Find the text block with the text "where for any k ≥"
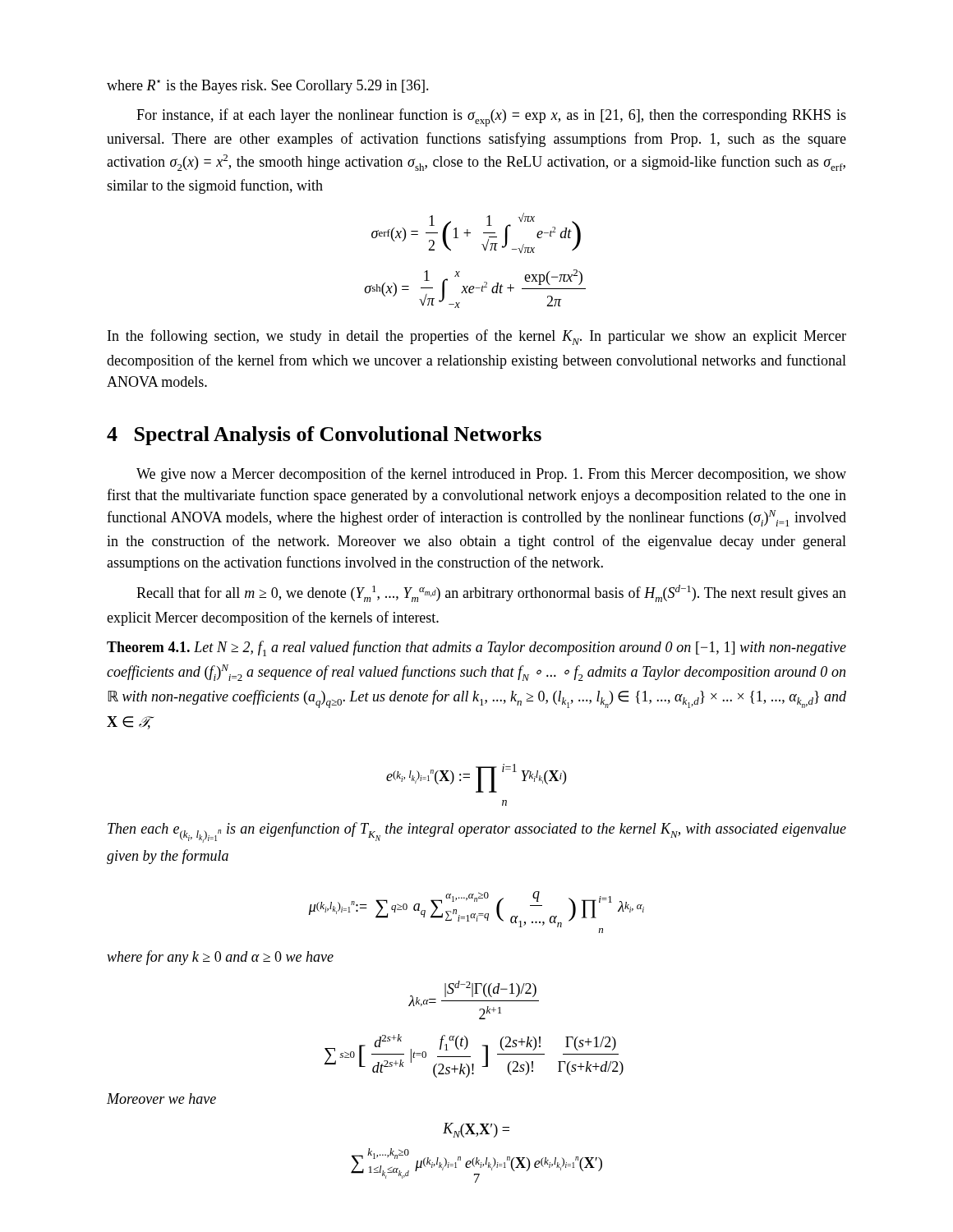953x1232 pixels. tap(220, 957)
